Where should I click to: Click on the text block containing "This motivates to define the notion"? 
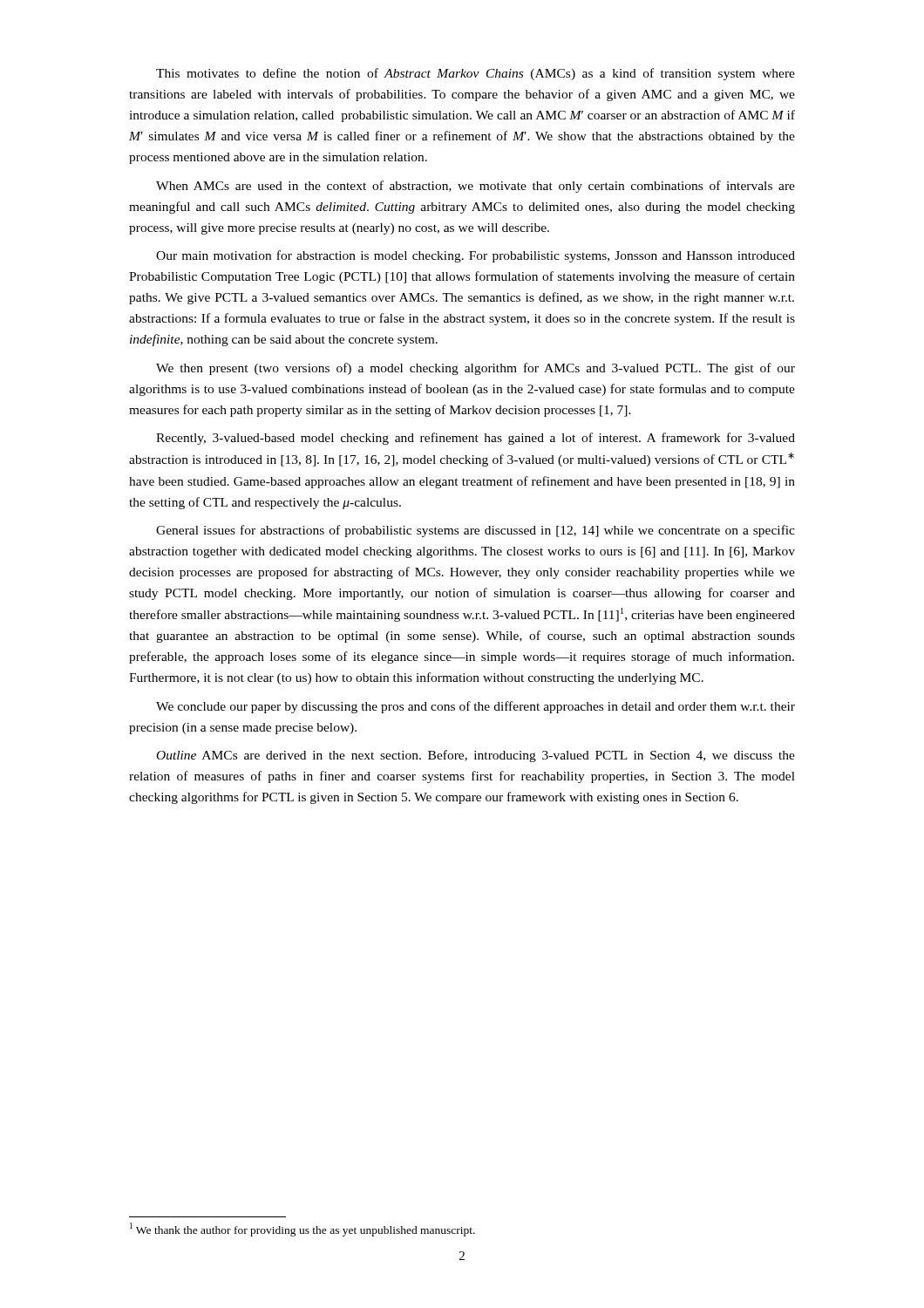tap(462, 115)
